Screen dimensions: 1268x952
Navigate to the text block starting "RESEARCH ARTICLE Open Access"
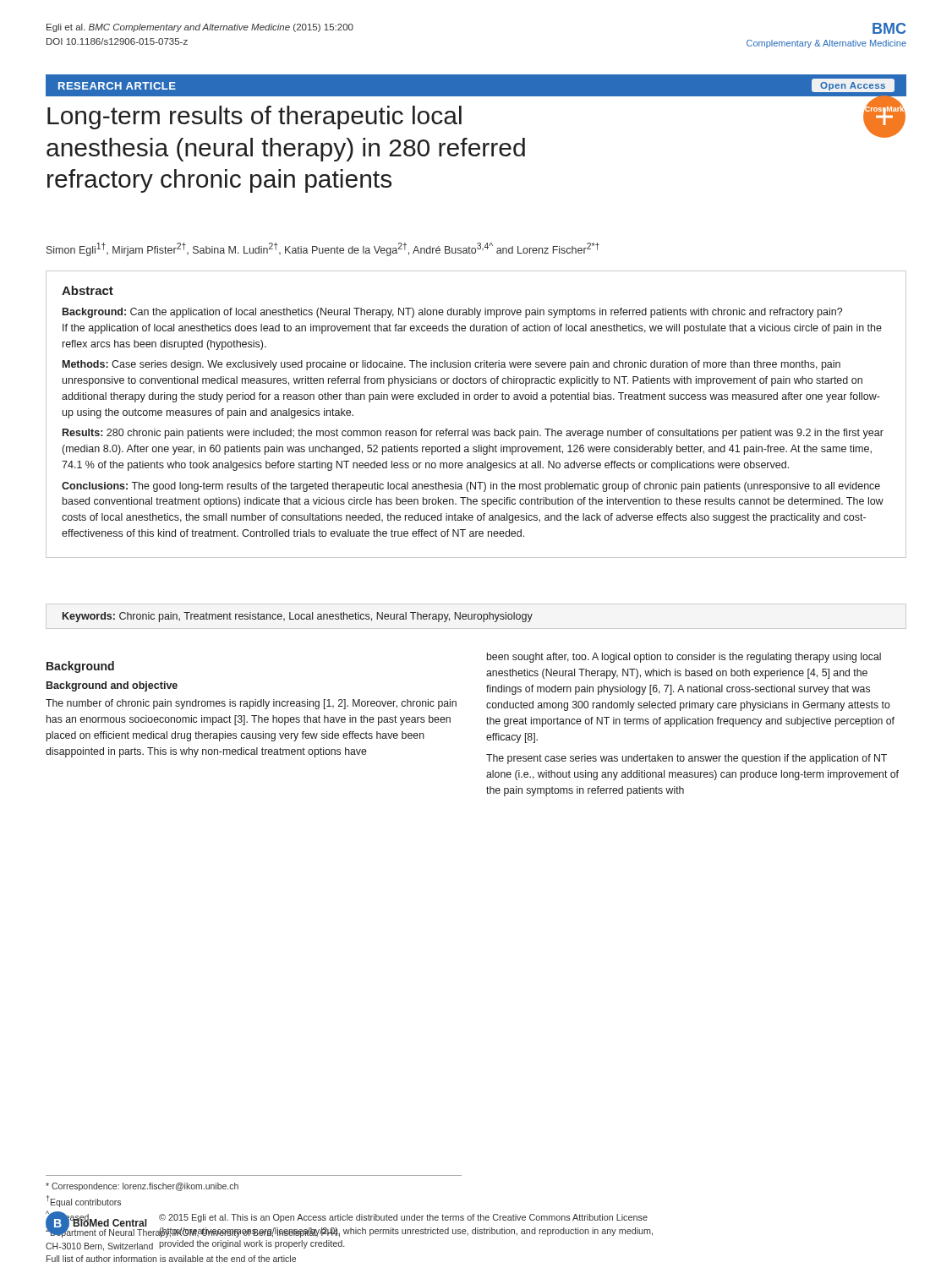coord(476,85)
